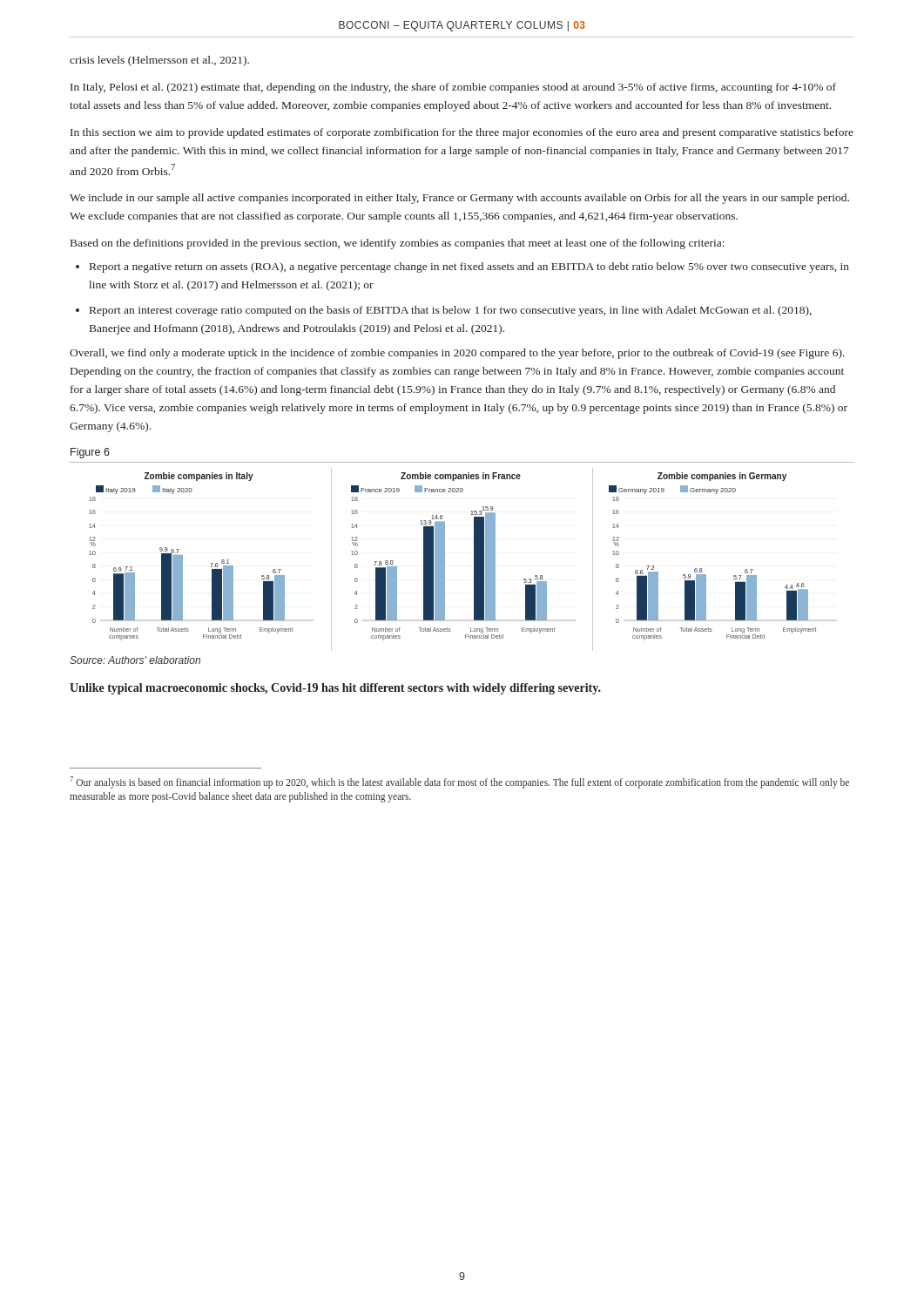Find "Figure 6" on this page
This screenshot has height=1307, width=924.
[90, 452]
